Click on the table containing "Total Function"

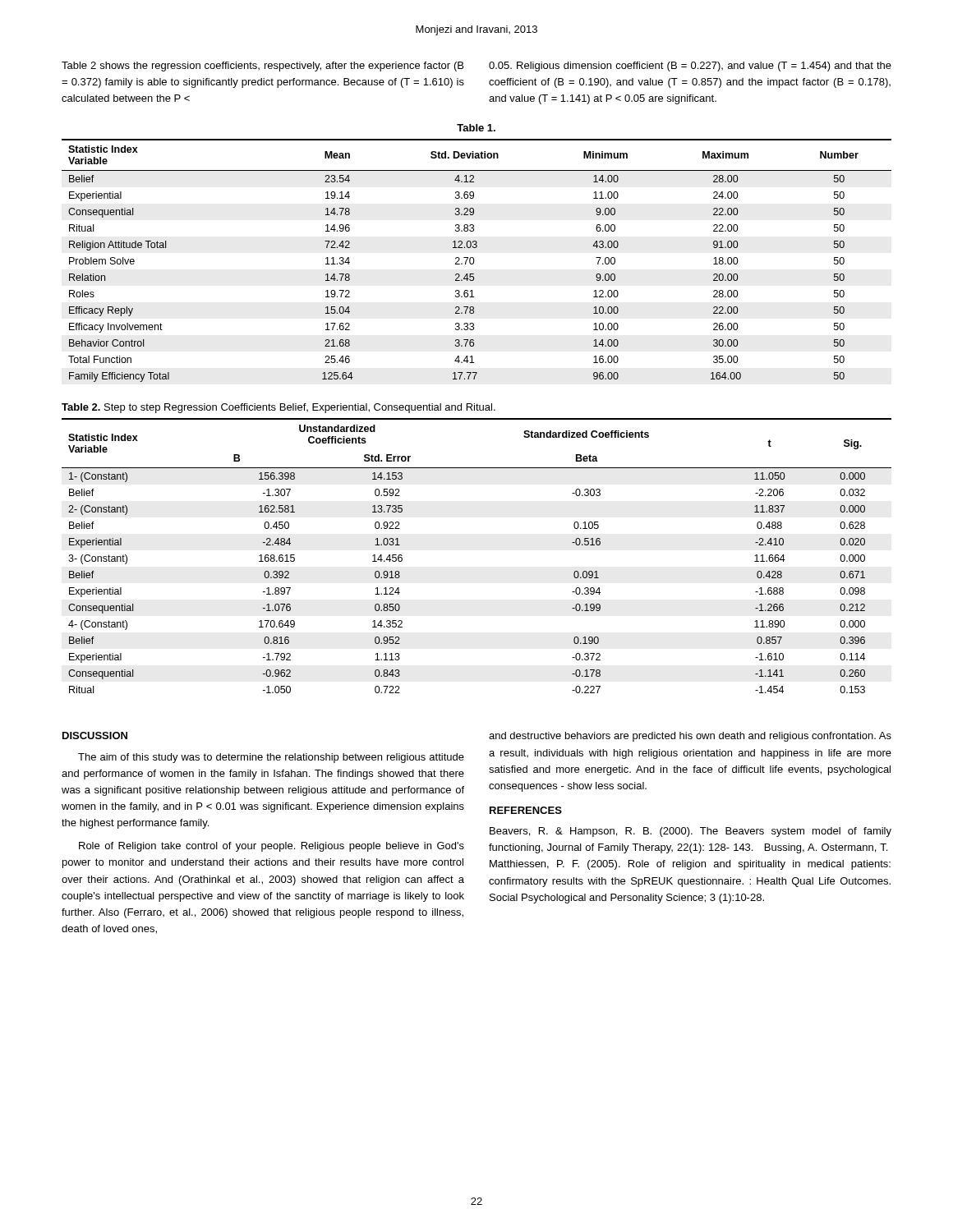pyautogui.click(x=476, y=262)
